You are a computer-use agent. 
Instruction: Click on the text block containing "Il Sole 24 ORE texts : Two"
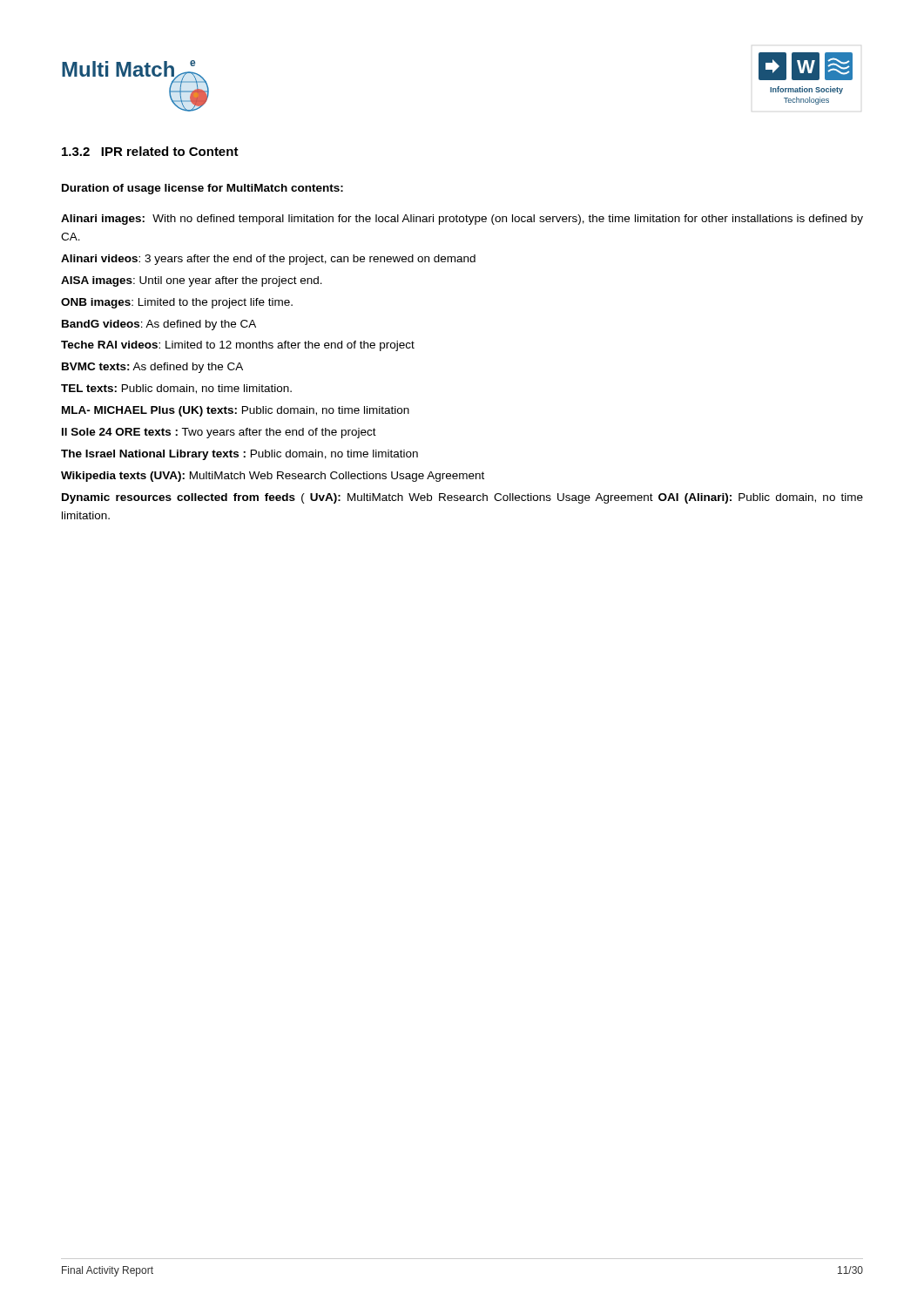coord(218,432)
